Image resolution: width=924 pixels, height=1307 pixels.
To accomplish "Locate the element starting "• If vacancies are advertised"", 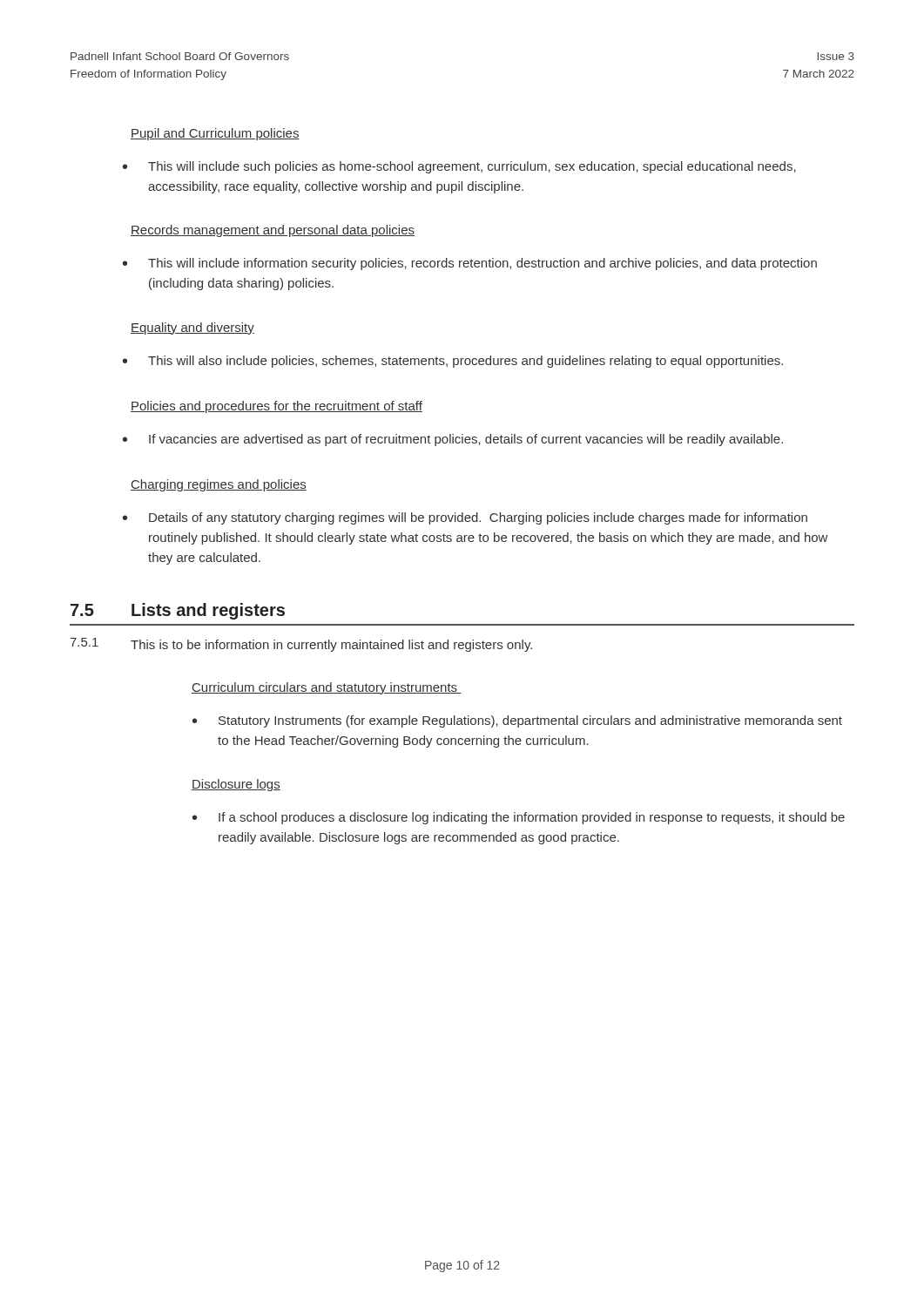I will click(453, 439).
